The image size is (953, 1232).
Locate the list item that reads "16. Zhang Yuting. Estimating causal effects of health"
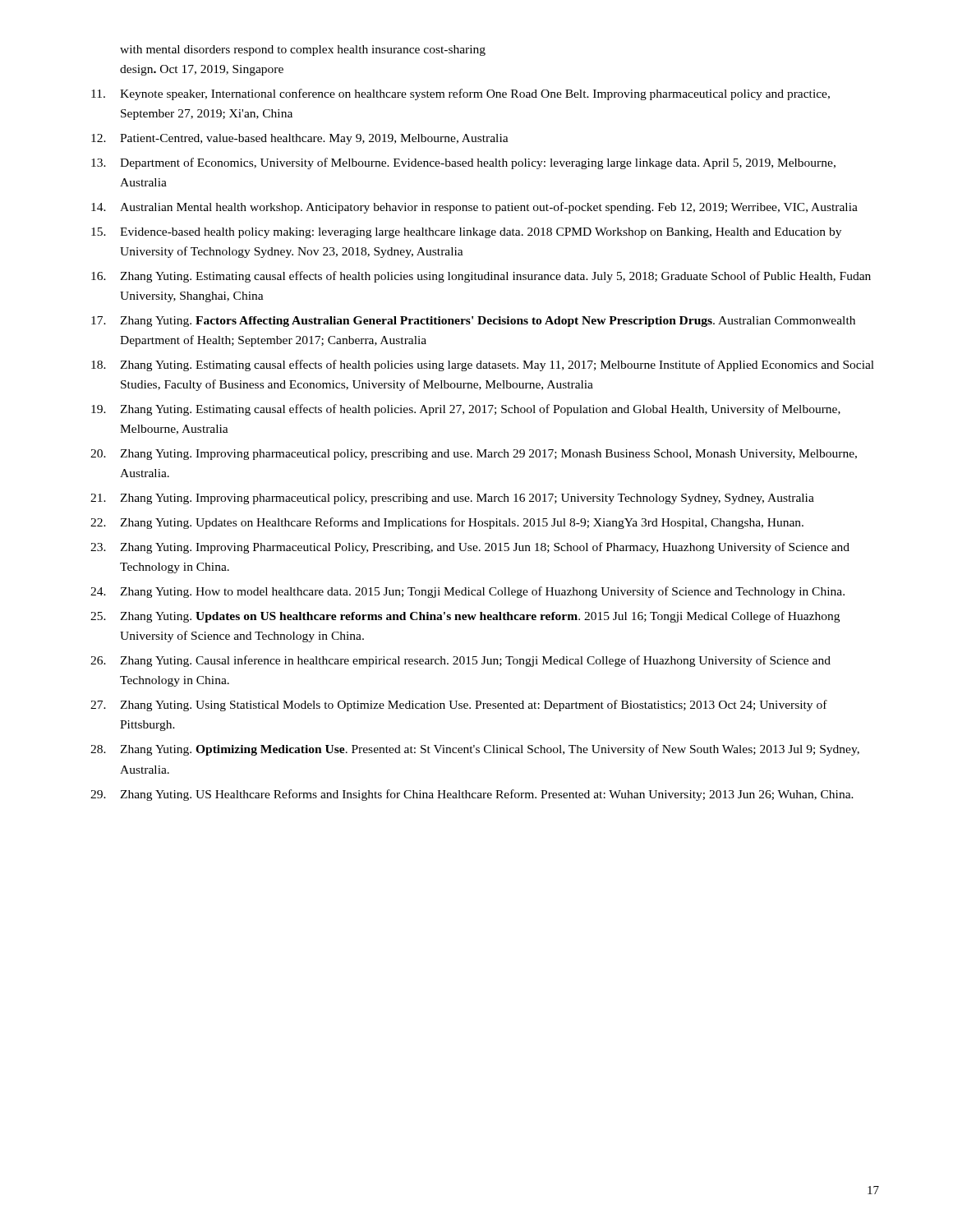pyautogui.click(x=485, y=286)
